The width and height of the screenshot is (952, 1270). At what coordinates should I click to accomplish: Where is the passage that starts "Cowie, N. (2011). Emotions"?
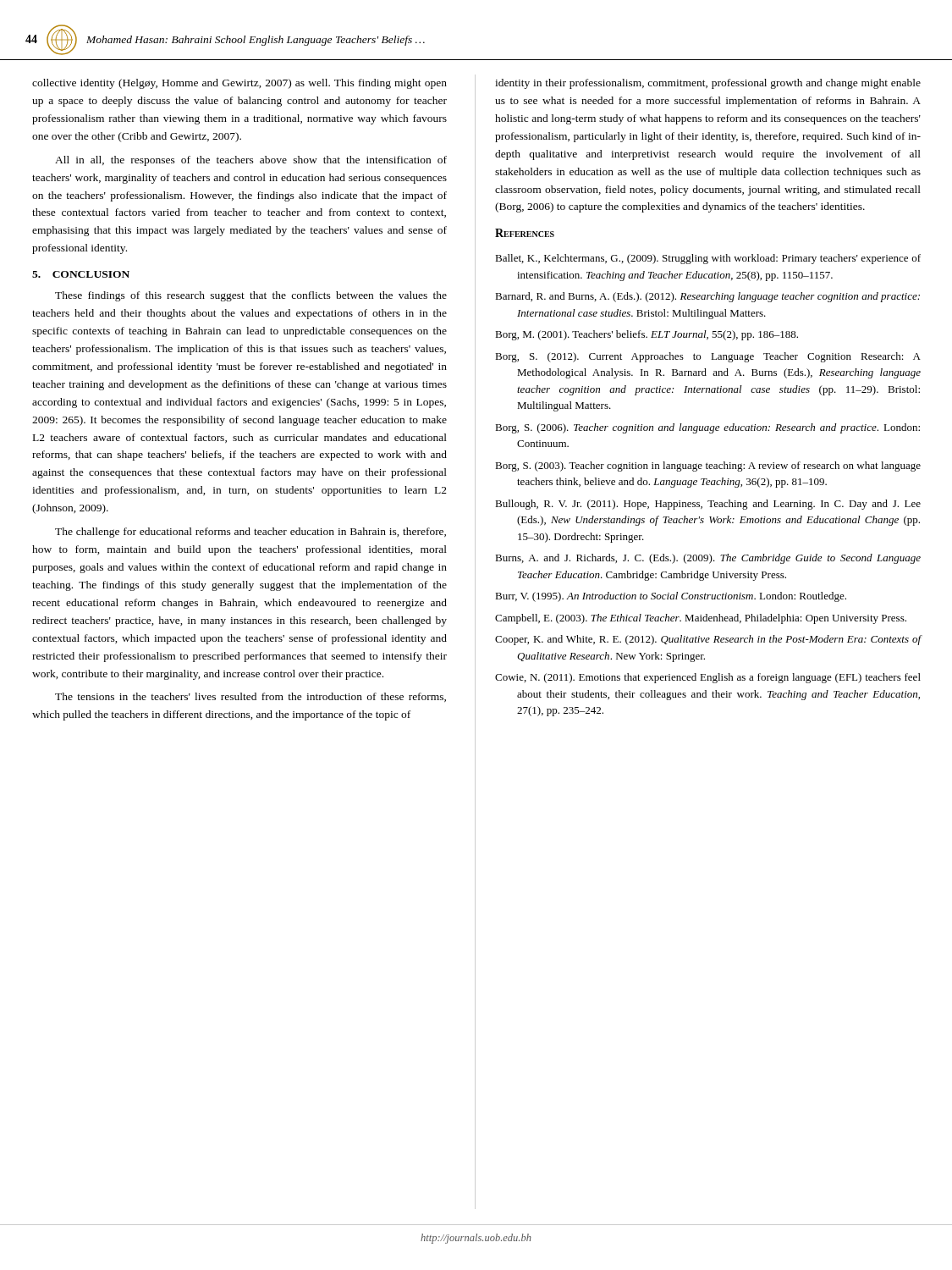tap(708, 693)
